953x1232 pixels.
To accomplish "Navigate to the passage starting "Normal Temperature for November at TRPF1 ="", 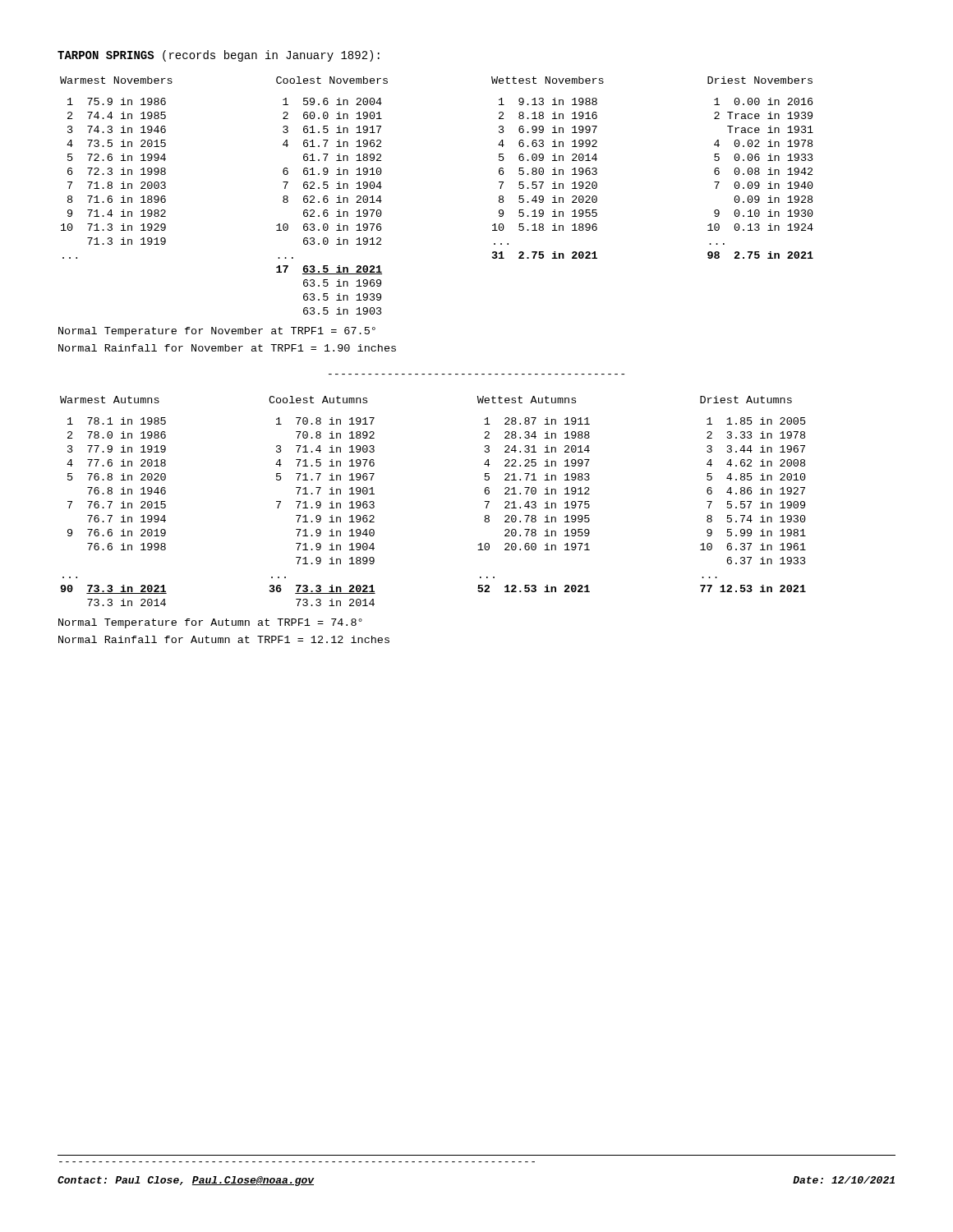I will click(217, 331).
